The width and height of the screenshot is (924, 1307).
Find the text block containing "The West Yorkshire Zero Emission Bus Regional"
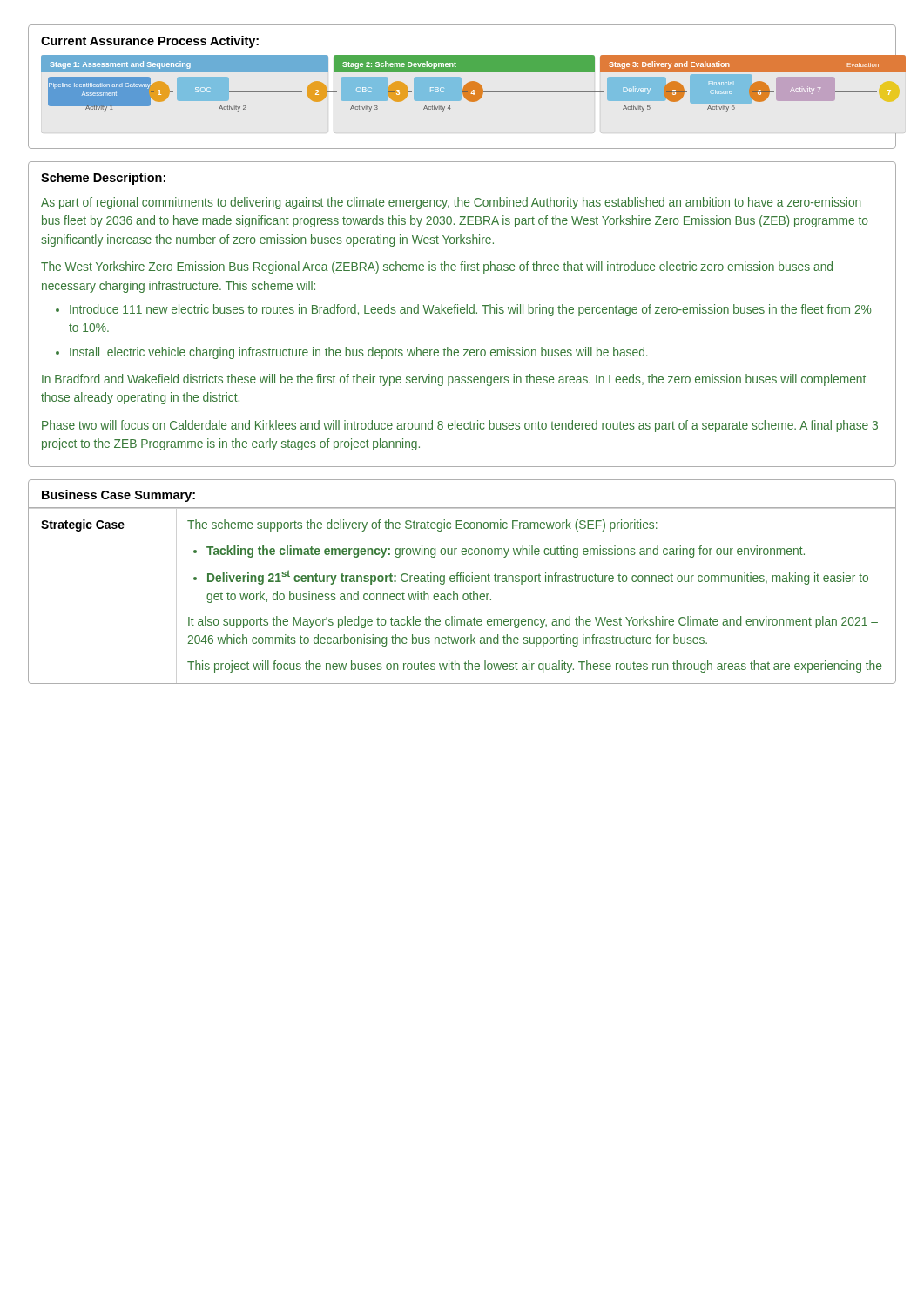437,276
